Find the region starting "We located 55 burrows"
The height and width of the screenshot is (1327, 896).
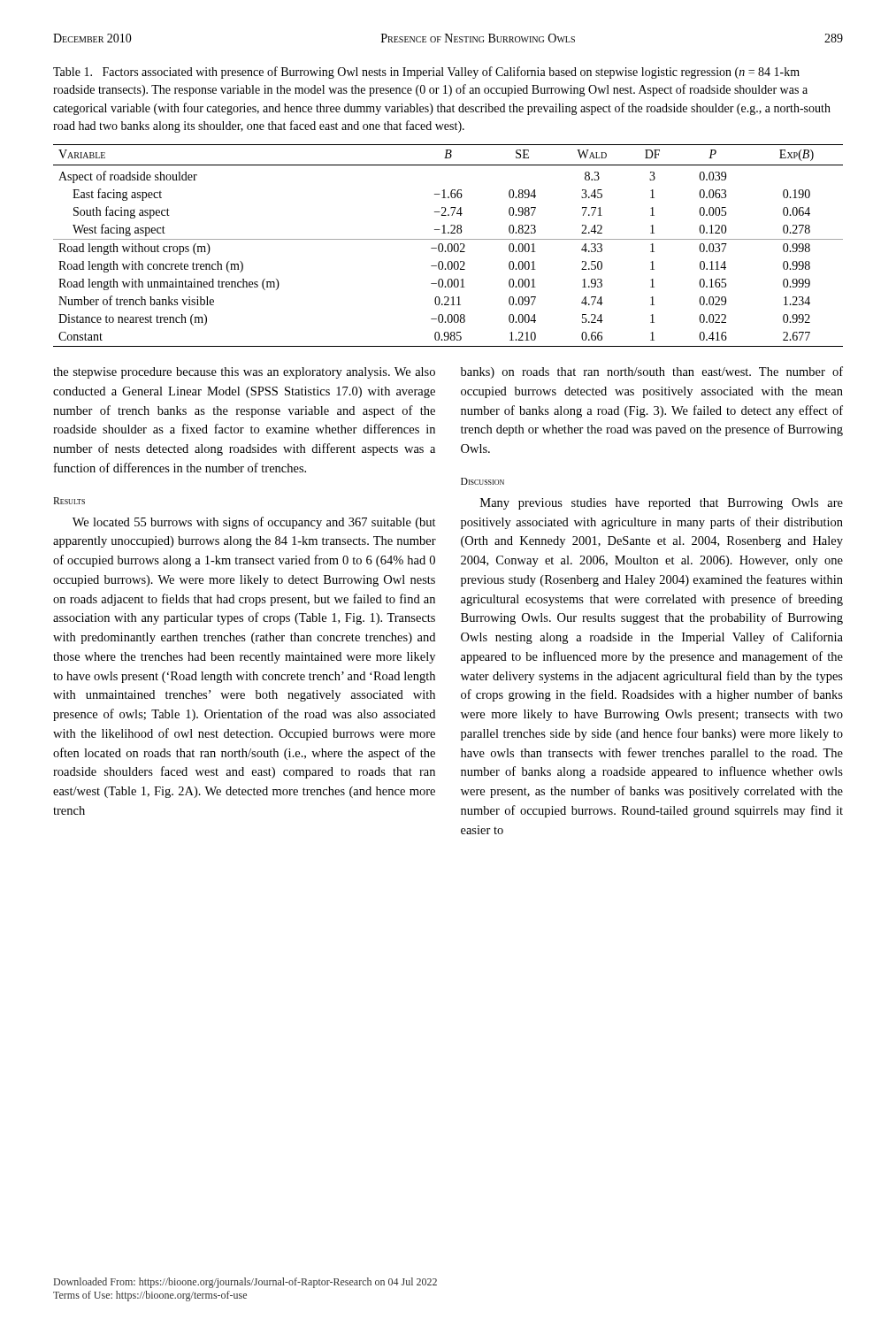[244, 666]
